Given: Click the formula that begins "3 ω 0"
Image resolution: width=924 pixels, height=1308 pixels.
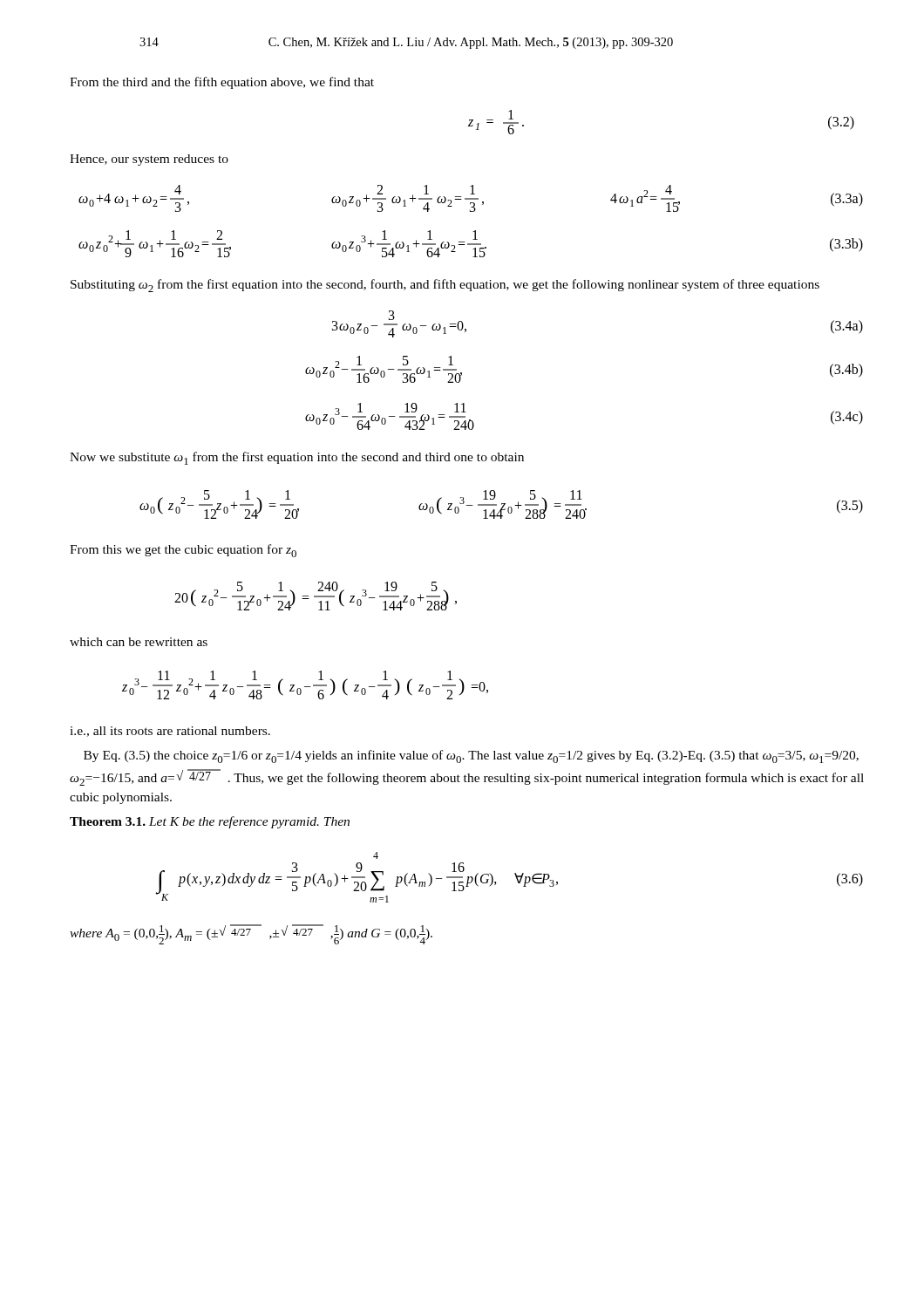Looking at the screenshot, I should pyautogui.click(x=471, y=324).
